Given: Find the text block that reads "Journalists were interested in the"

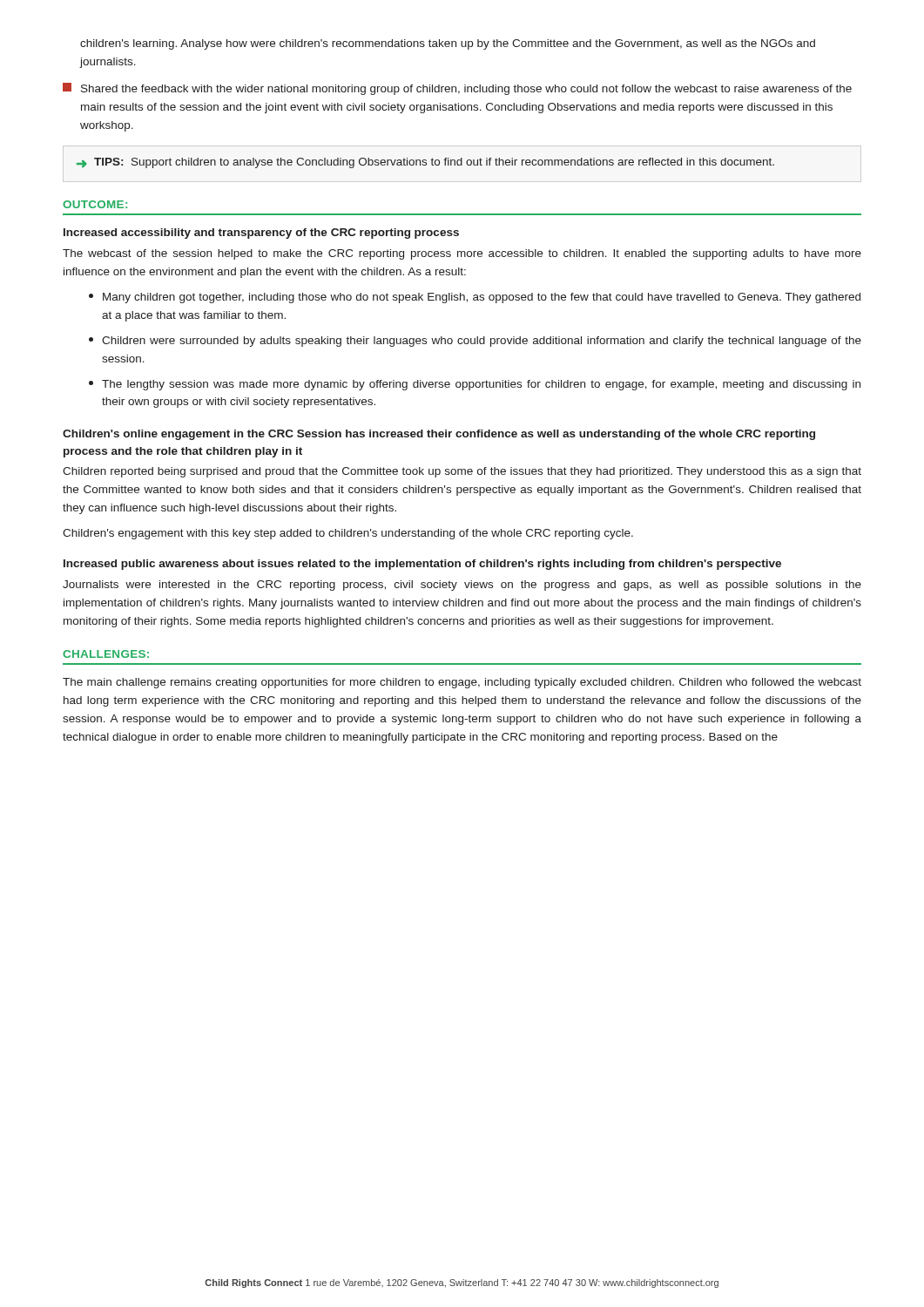Looking at the screenshot, I should pos(462,603).
